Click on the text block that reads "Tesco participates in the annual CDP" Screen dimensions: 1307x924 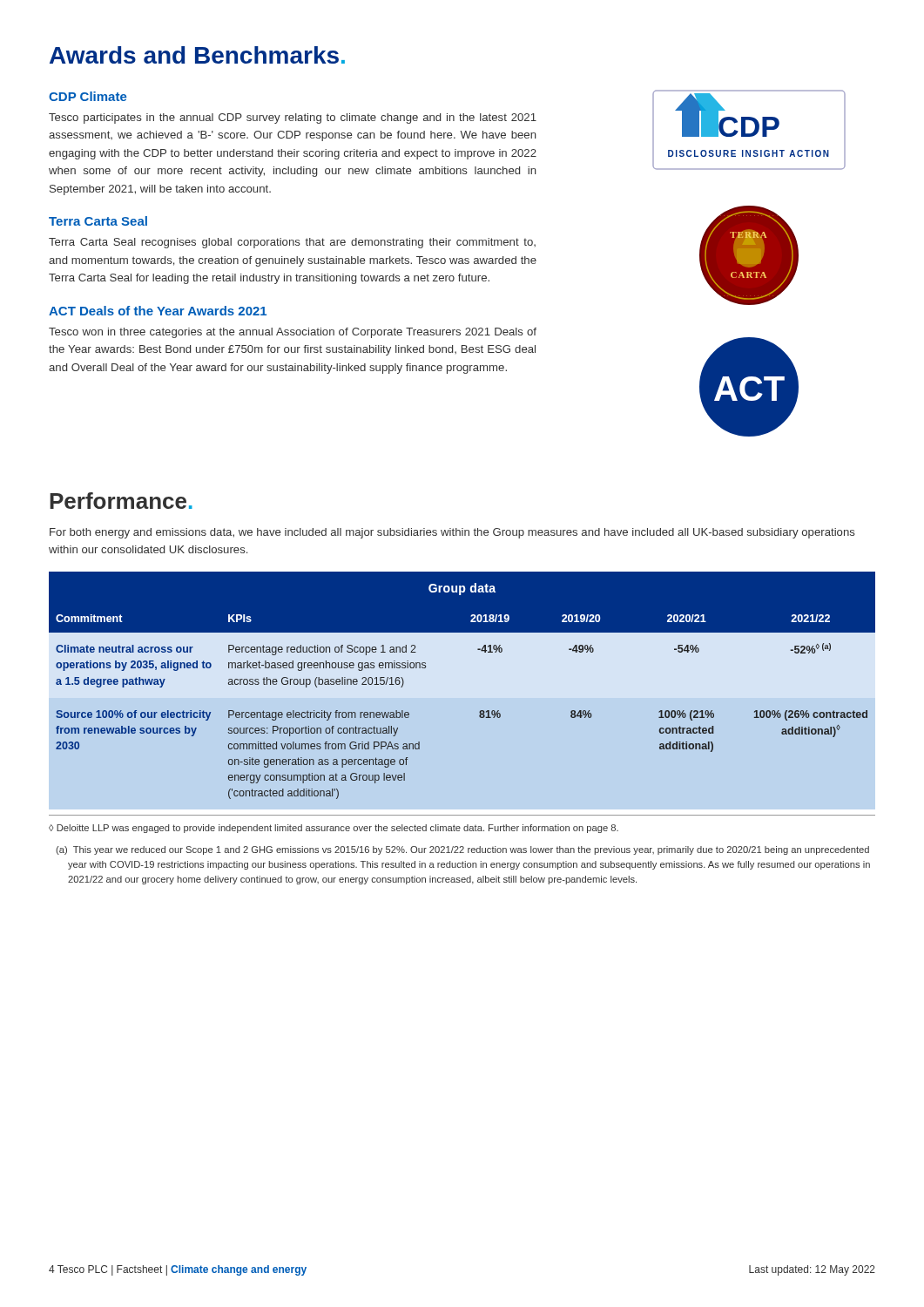click(x=293, y=153)
